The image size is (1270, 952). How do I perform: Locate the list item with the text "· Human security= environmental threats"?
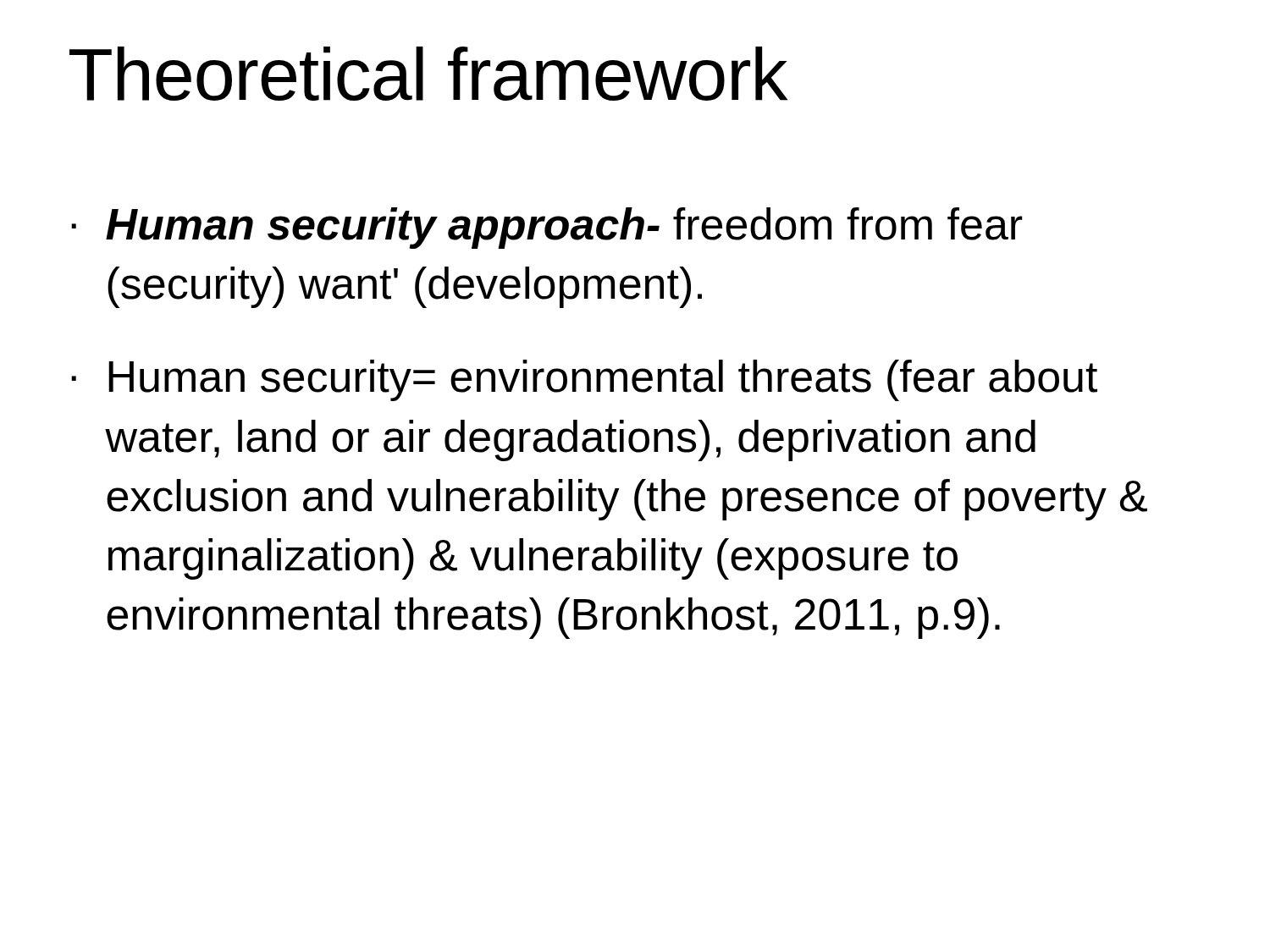pos(635,496)
